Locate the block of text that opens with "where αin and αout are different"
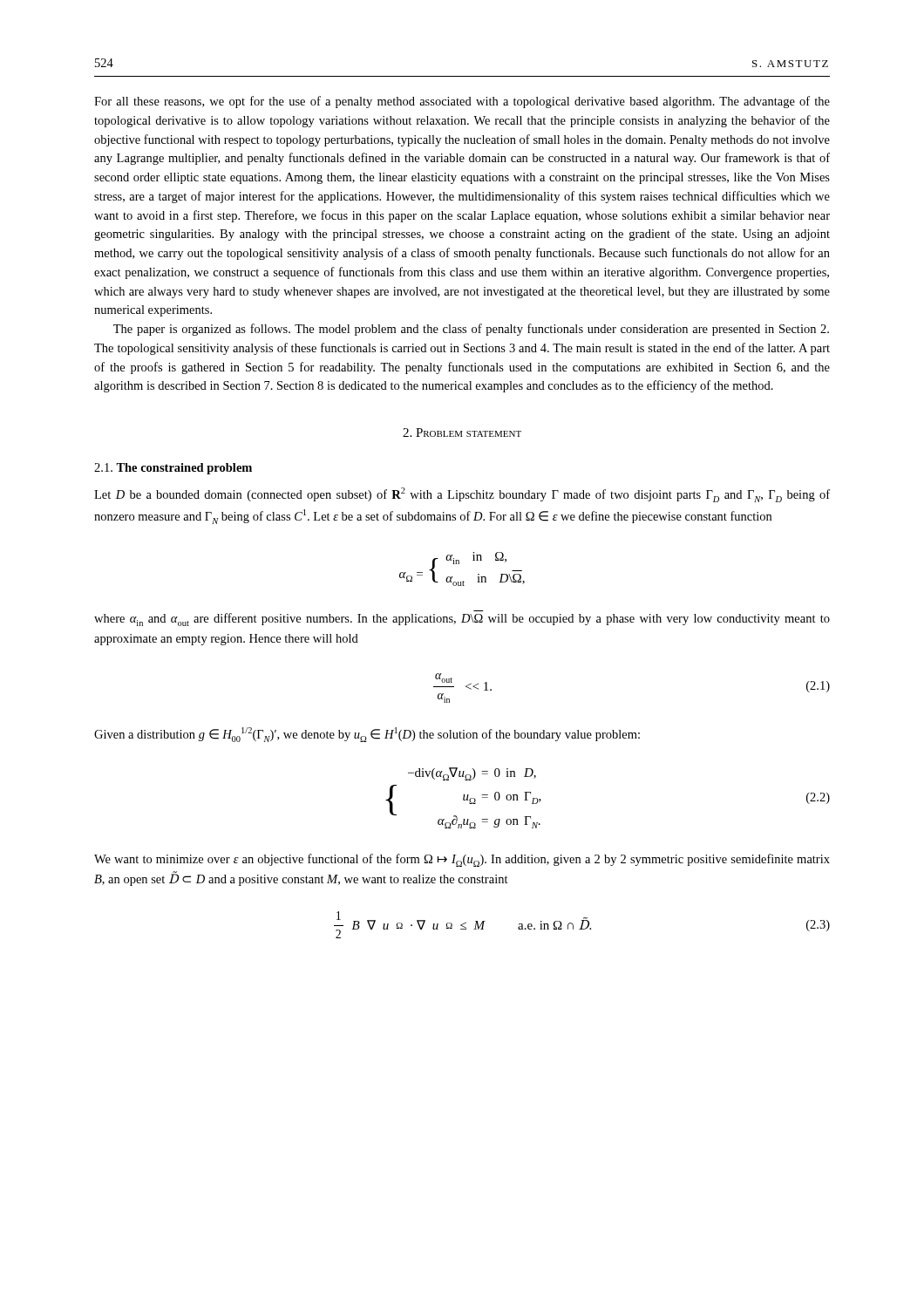This screenshot has width=924, height=1308. coord(462,628)
